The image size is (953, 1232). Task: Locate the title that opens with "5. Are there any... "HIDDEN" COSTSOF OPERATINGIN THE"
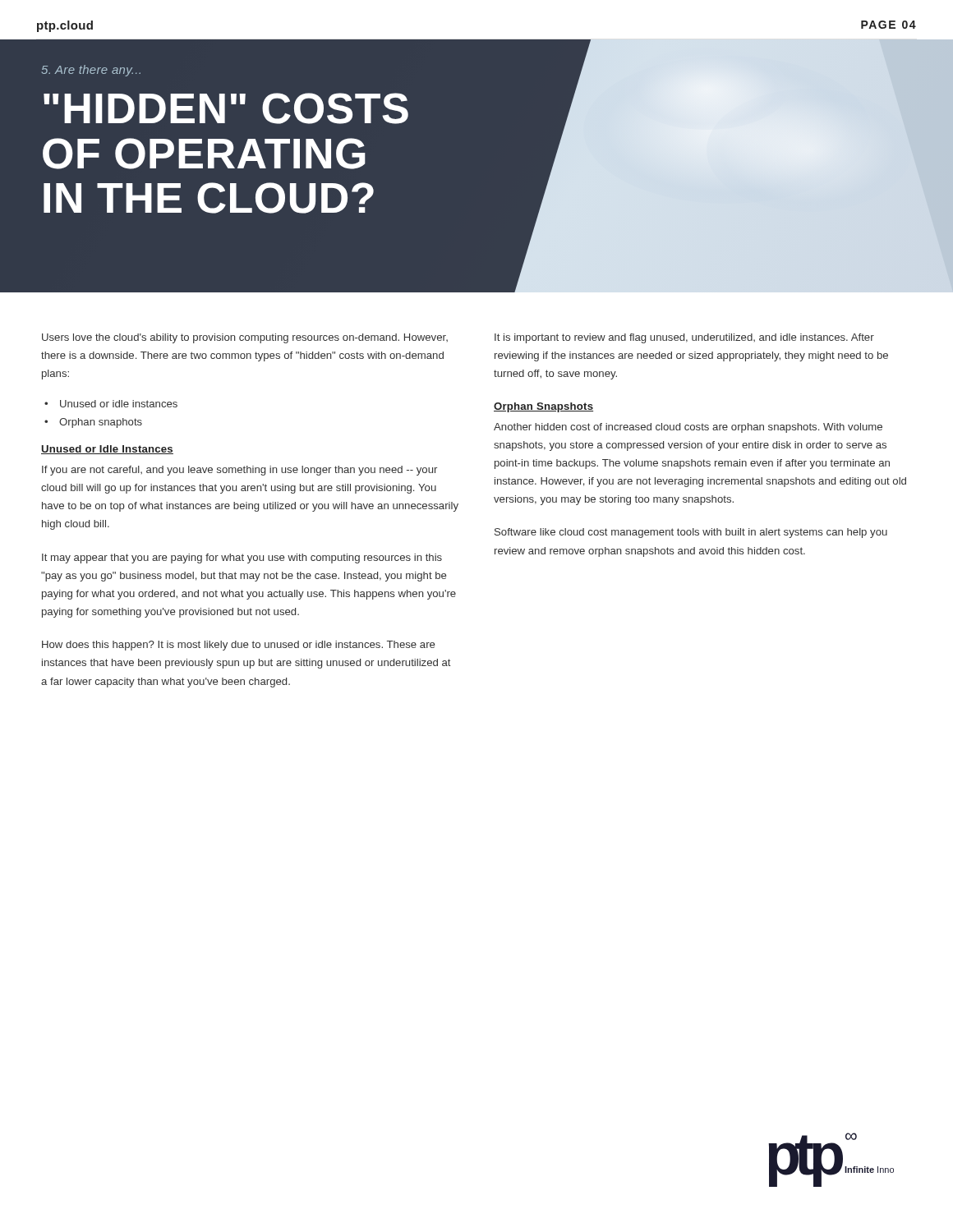click(288, 142)
